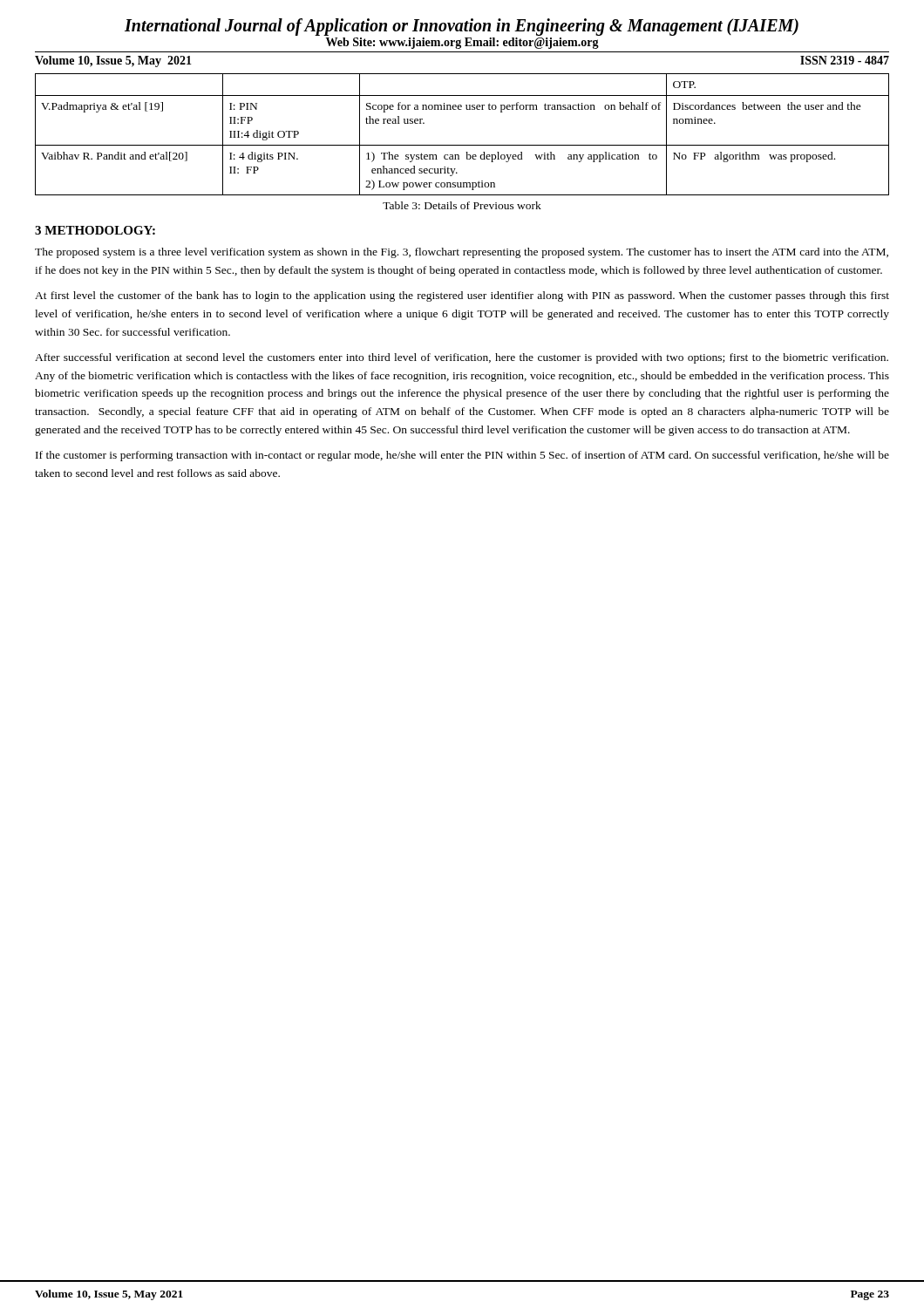
Task: Click on the text block with the text "After successful verification at second"
Action: point(462,393)
